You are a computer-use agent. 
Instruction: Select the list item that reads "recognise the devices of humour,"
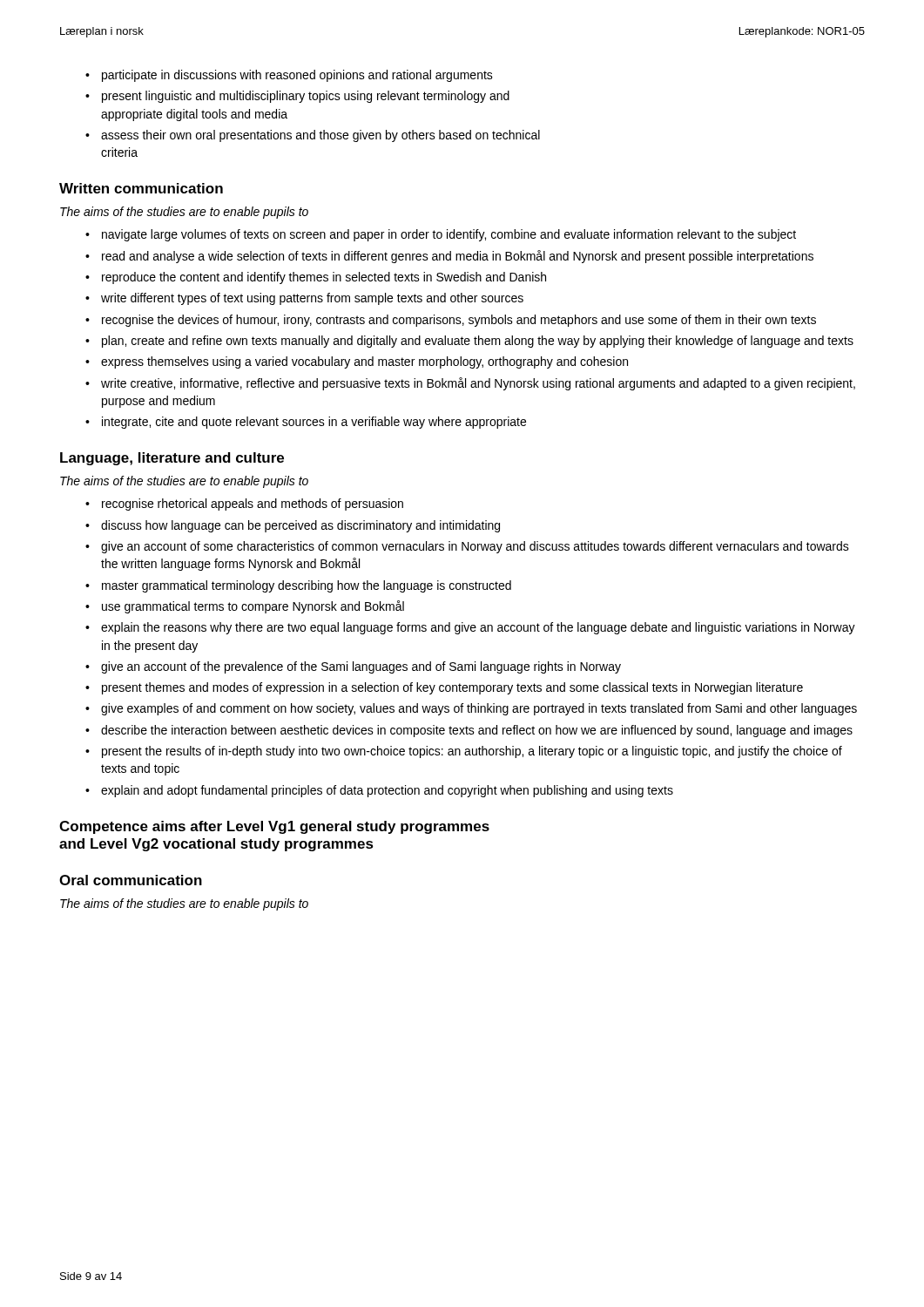[x=459, y=319]
